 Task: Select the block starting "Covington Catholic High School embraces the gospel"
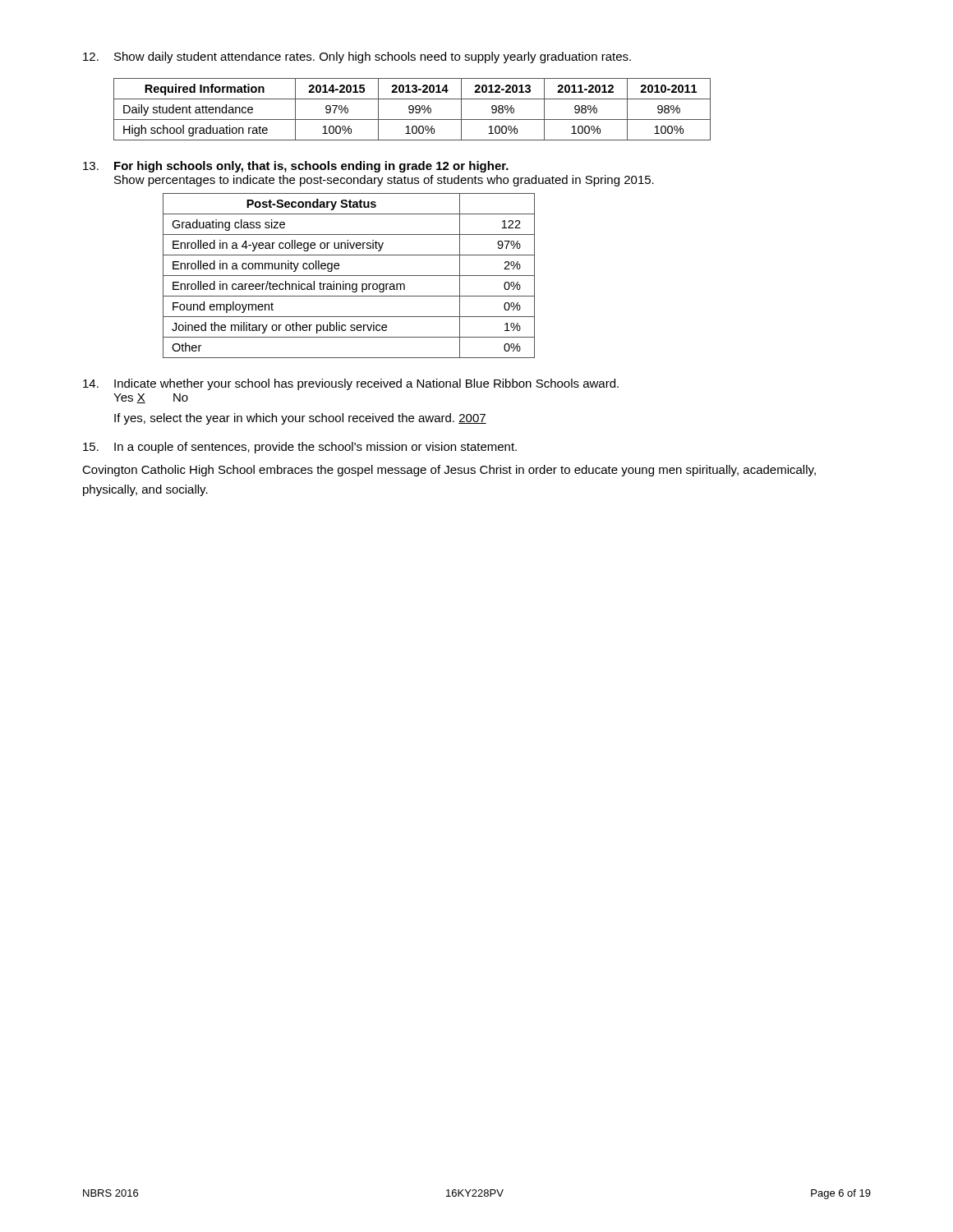point(449,479)
